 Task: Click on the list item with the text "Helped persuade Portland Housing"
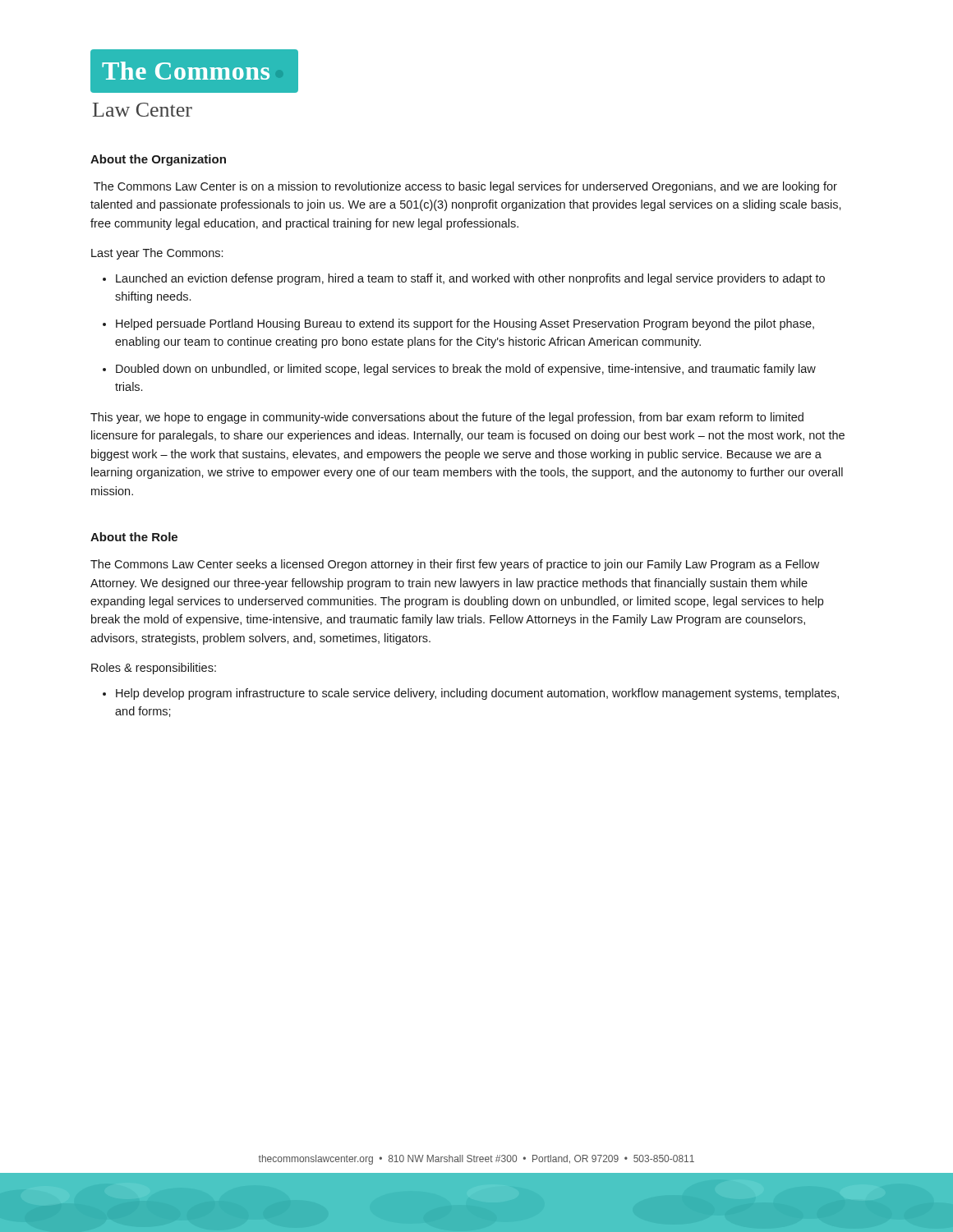[x=465, y=333]
